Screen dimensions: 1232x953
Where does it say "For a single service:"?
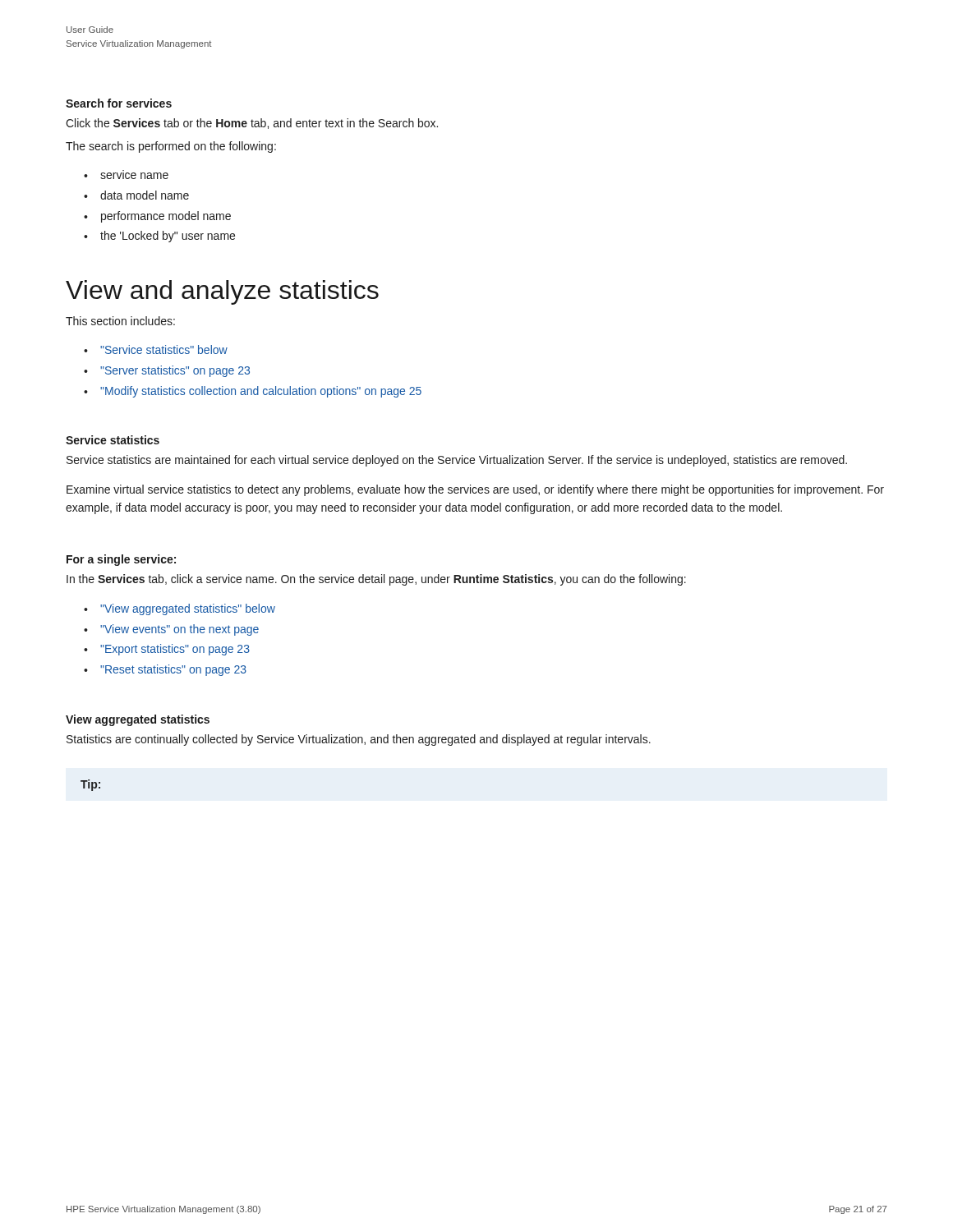(121, 560)
